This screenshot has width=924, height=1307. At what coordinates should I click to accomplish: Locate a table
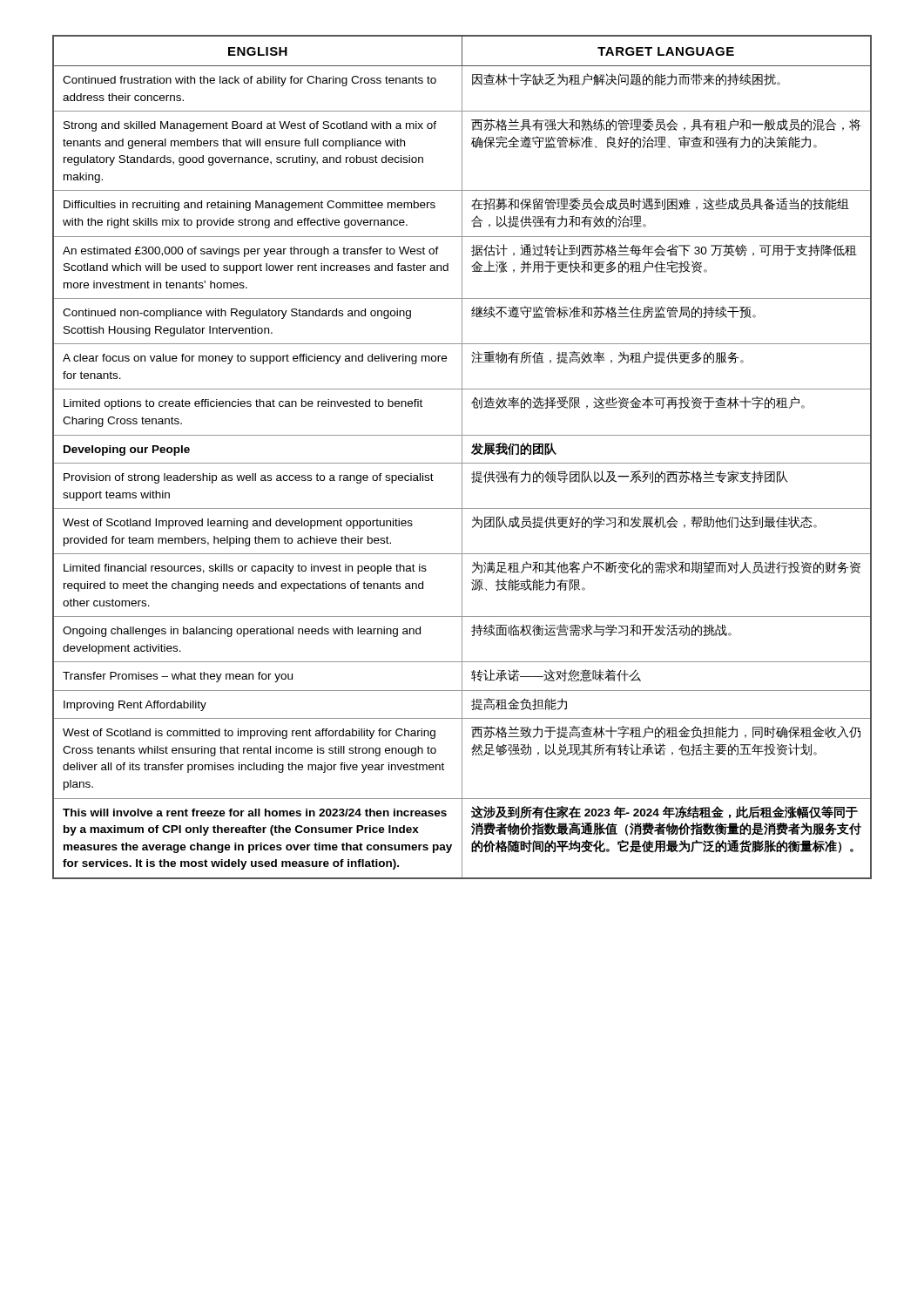pos(462,457)
